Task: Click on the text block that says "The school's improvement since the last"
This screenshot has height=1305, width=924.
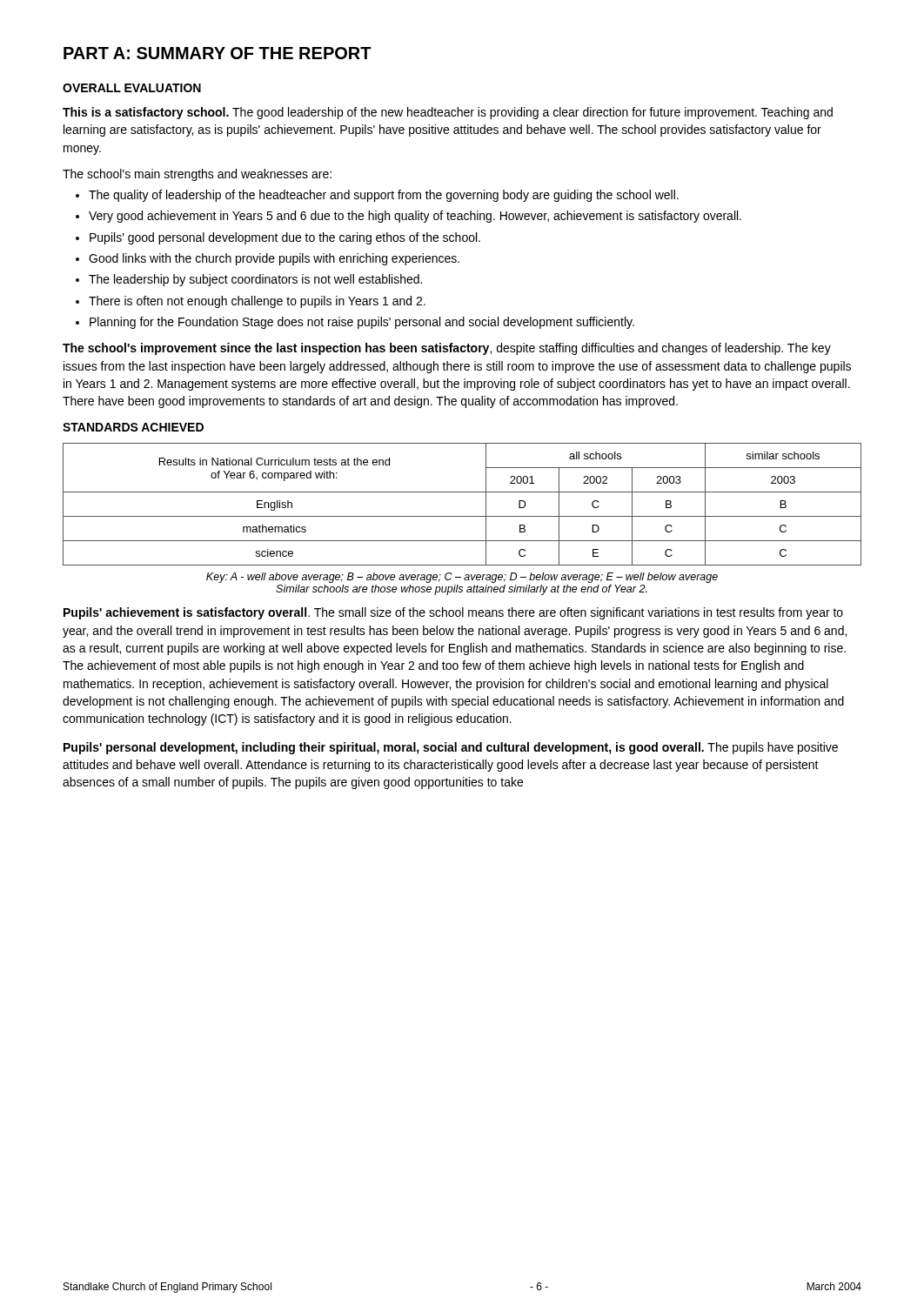Action: tap(457, 375)
